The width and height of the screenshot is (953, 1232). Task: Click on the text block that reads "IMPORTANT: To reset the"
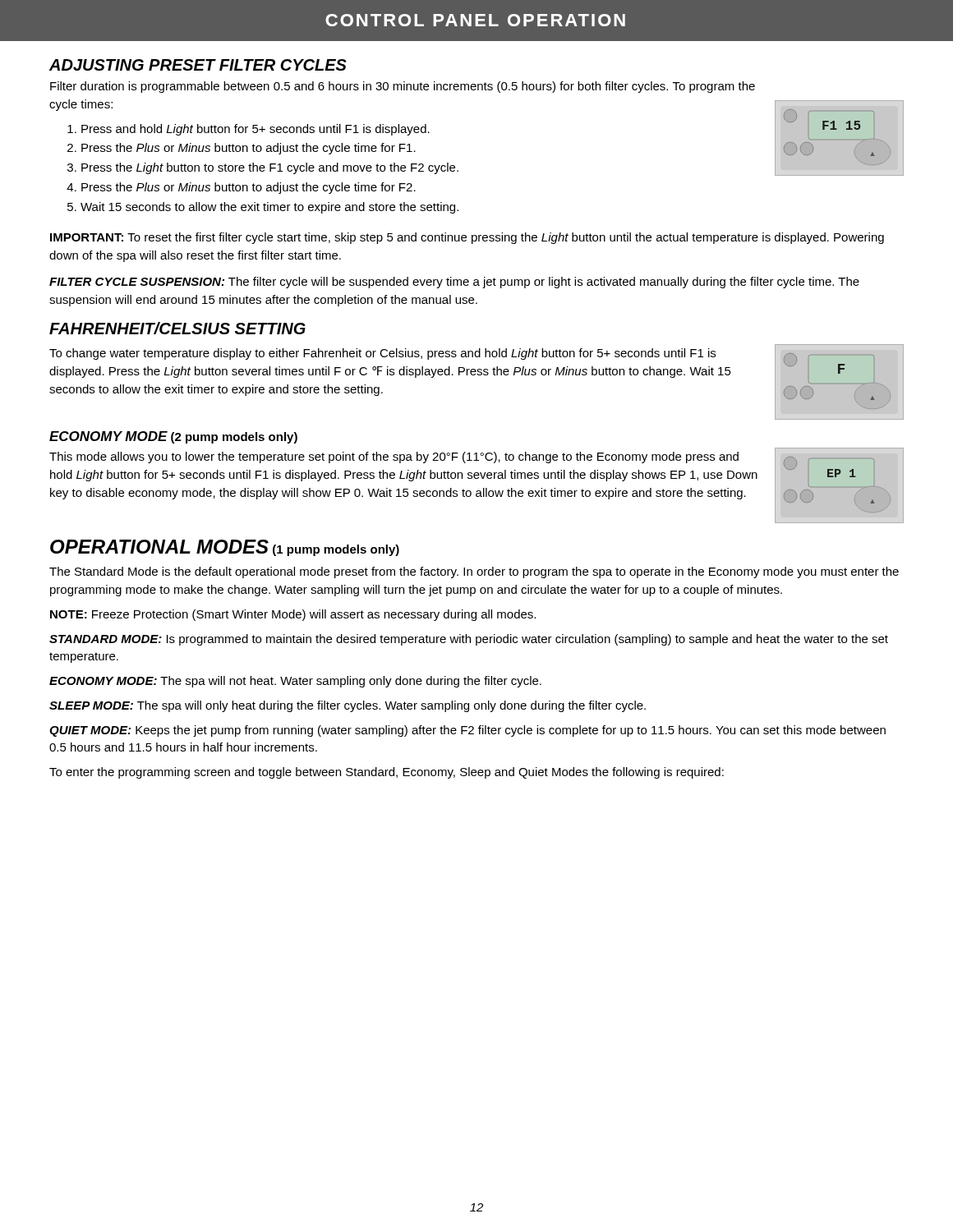pos(467,246)
